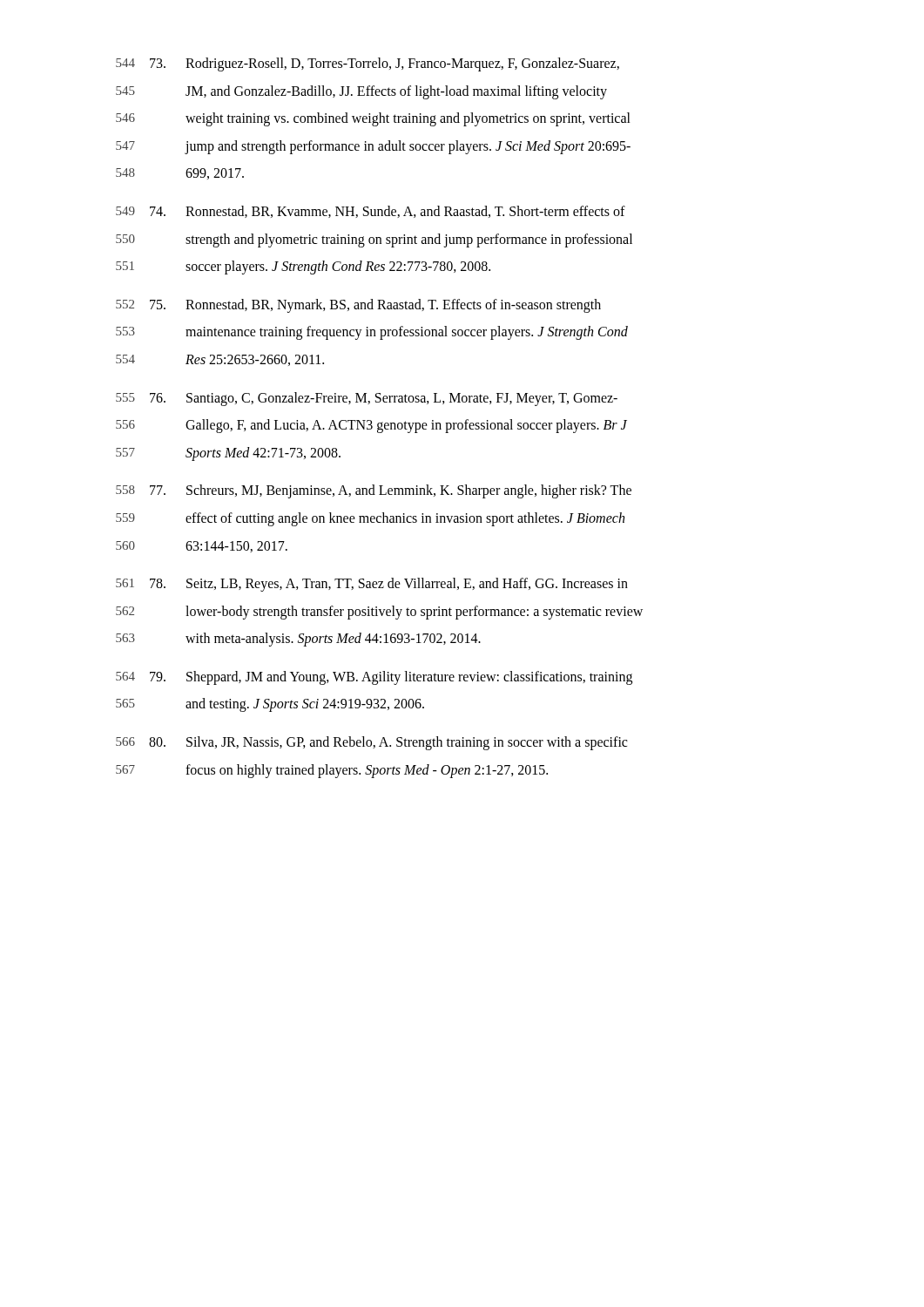Find the block on this page that starts "558 77. Schreurs, MJ, Benjaminse, A,"
The image size is (924, 1307).
470,491
